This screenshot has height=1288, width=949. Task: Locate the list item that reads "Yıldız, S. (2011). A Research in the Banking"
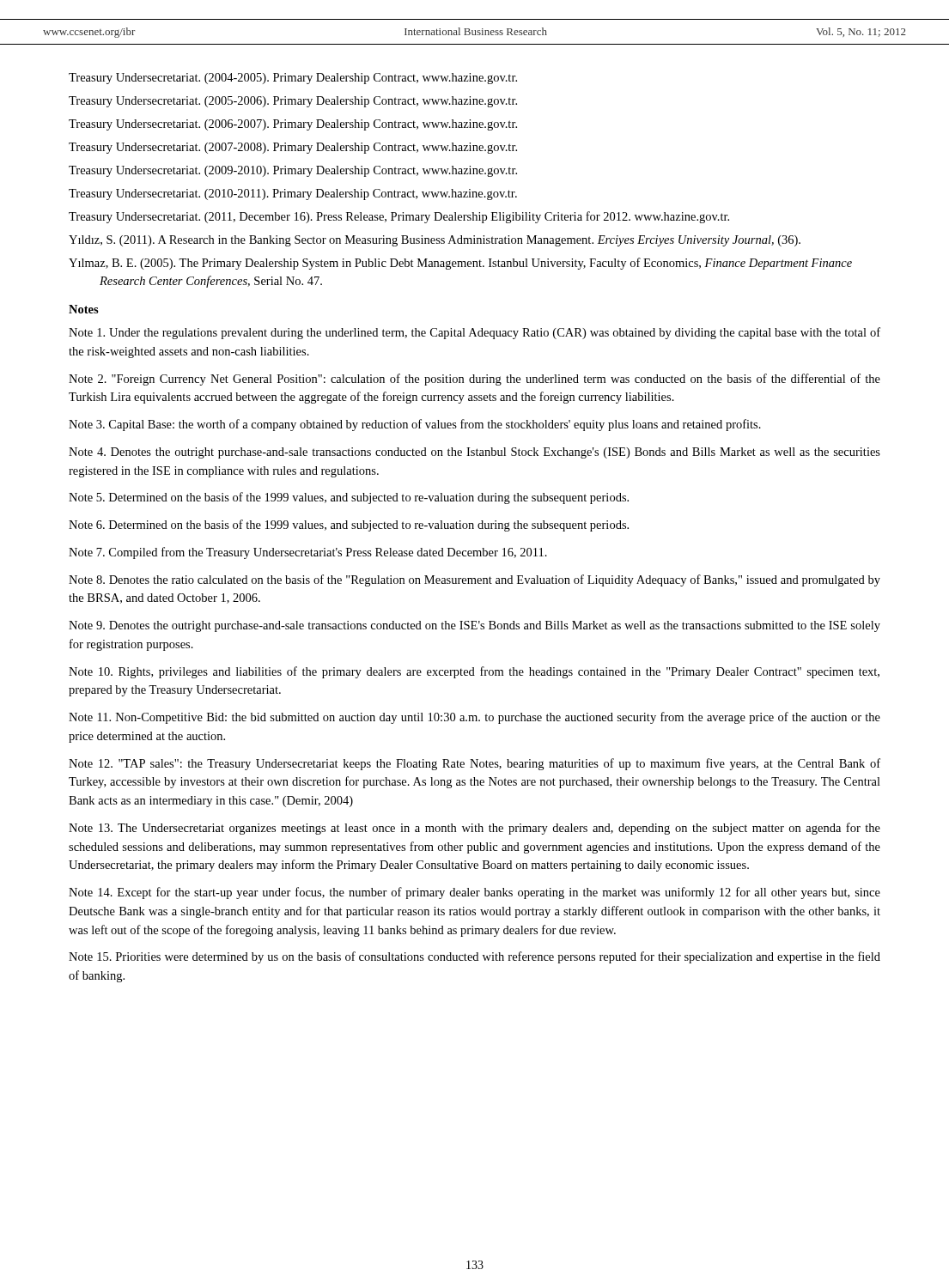click(435, 240)
